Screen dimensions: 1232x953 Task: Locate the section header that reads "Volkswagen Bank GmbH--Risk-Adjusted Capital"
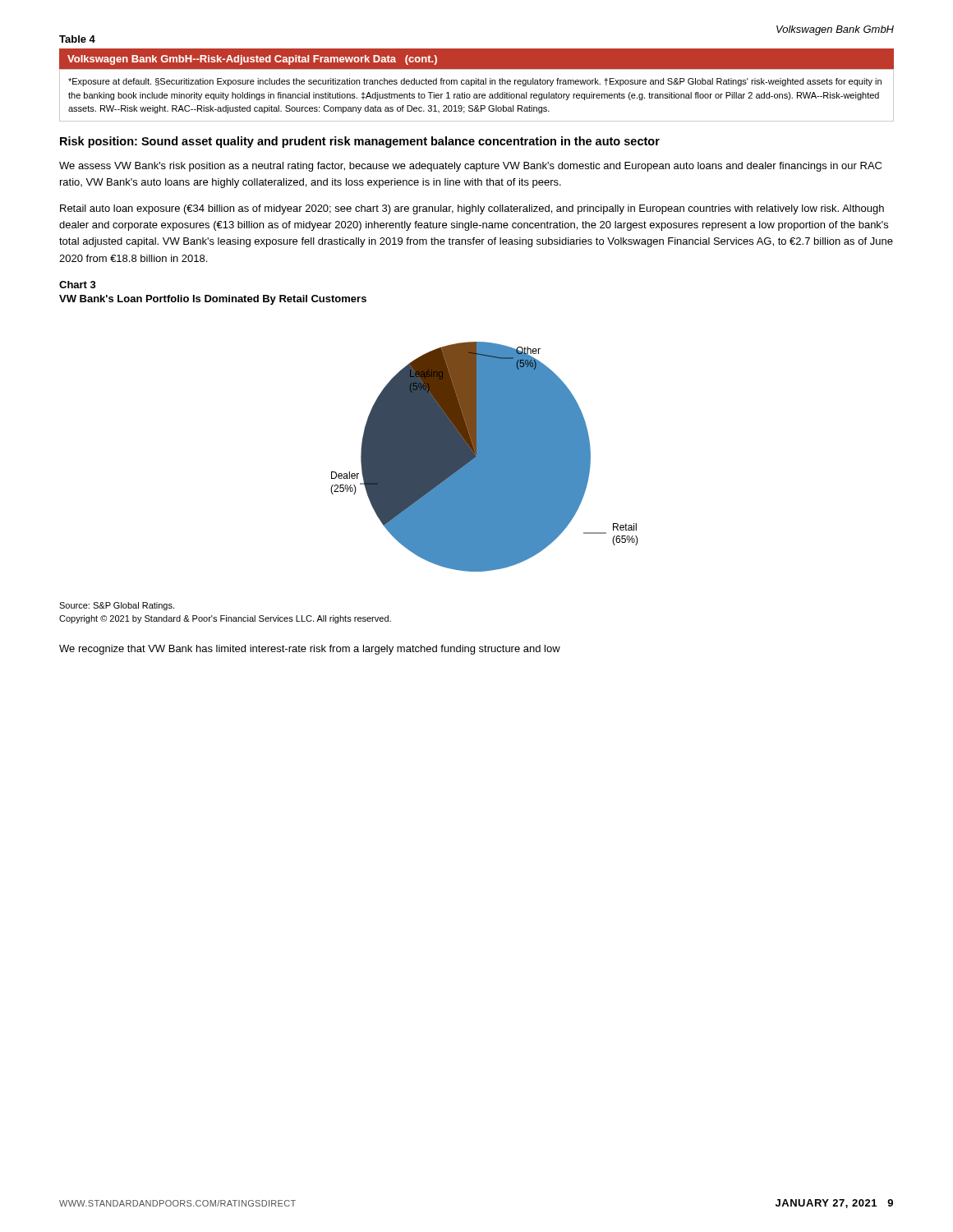point(252,59)
